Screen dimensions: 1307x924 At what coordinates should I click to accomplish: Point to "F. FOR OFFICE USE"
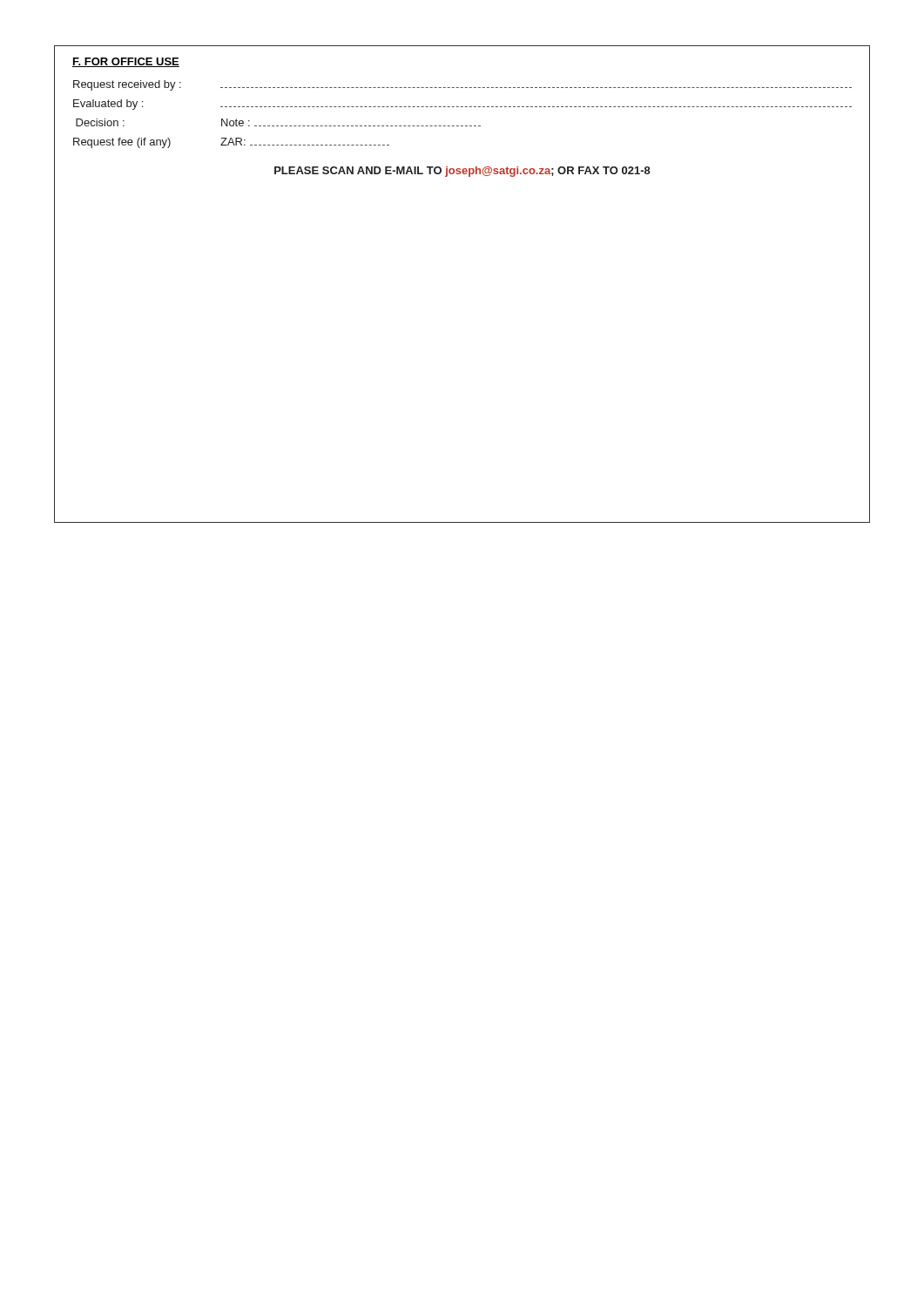coord(126,61)
